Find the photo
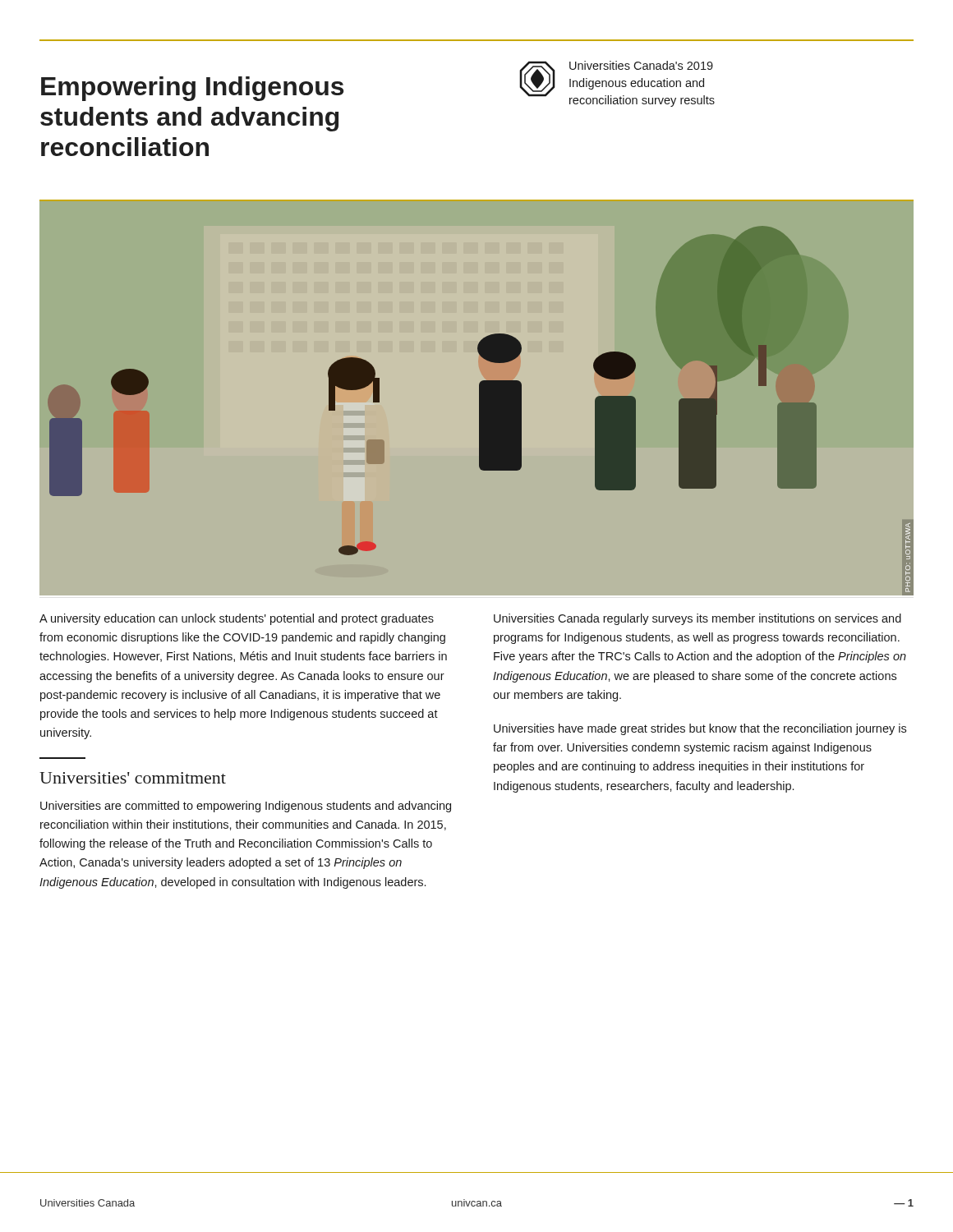This screenshot has width=953, height=1232. click(476, 398)
